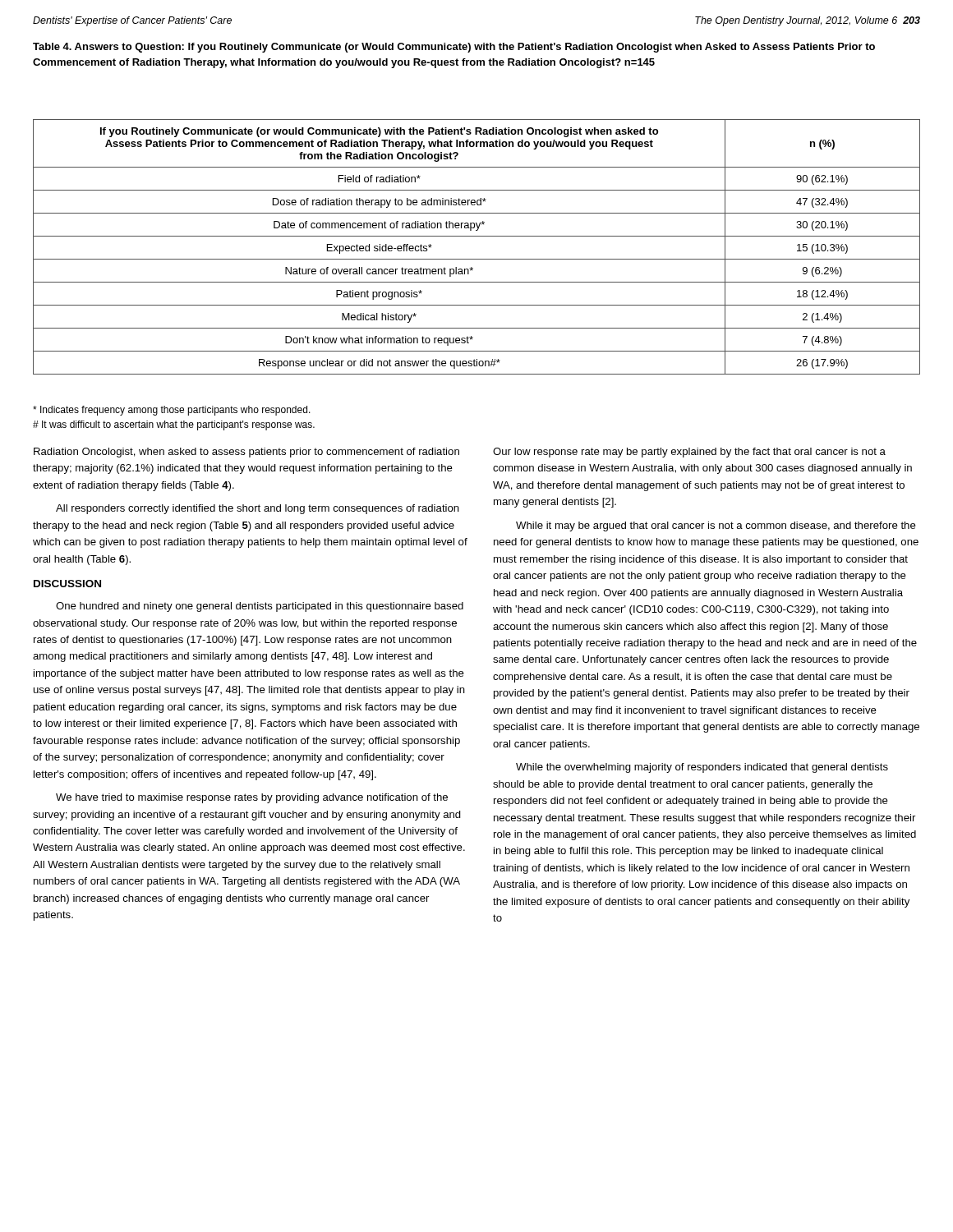Viewport: 953px width, 1232px height.
Task: Select a table
Action: pos(476,247)
